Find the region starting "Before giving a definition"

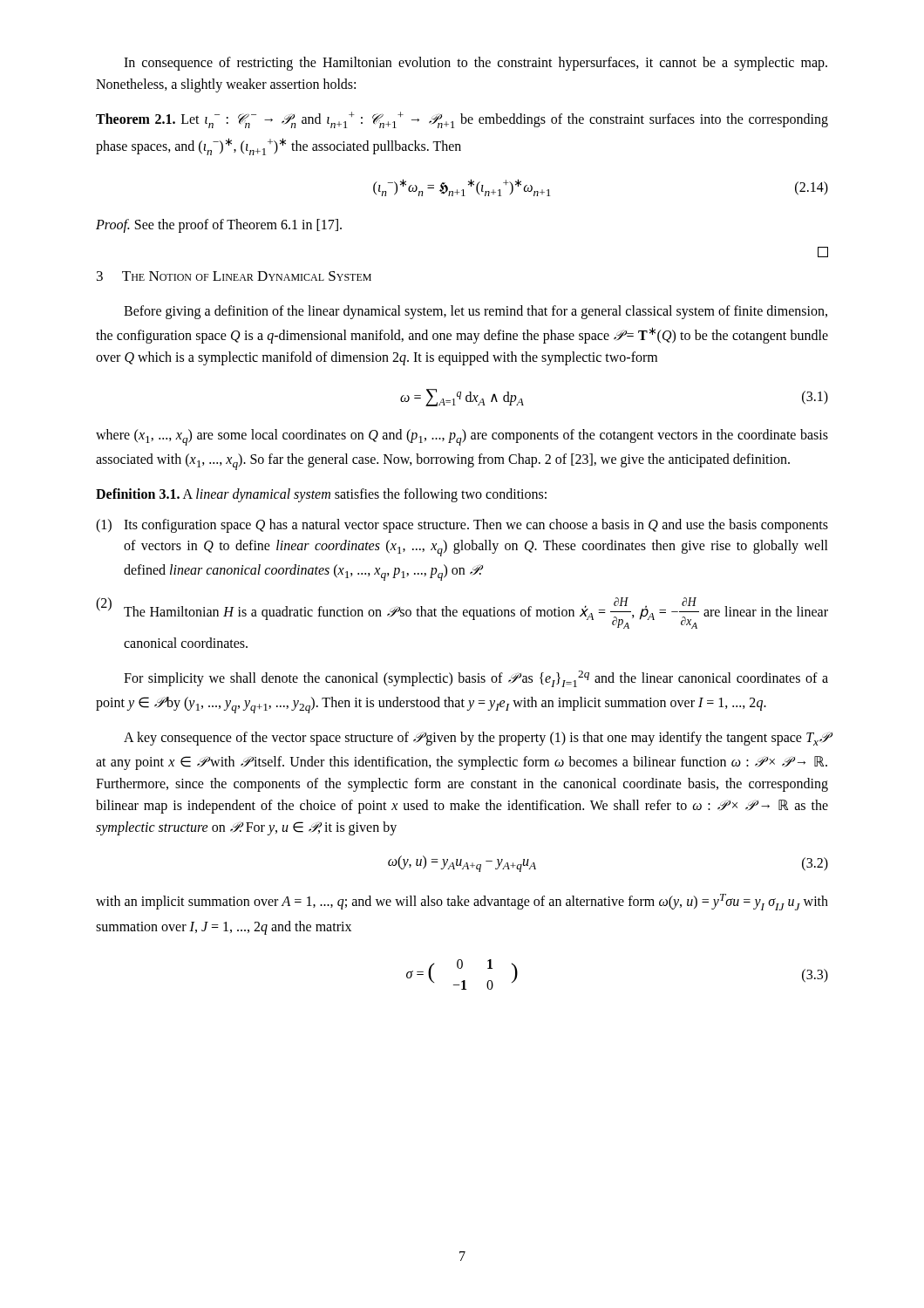(x=462, y=335)
